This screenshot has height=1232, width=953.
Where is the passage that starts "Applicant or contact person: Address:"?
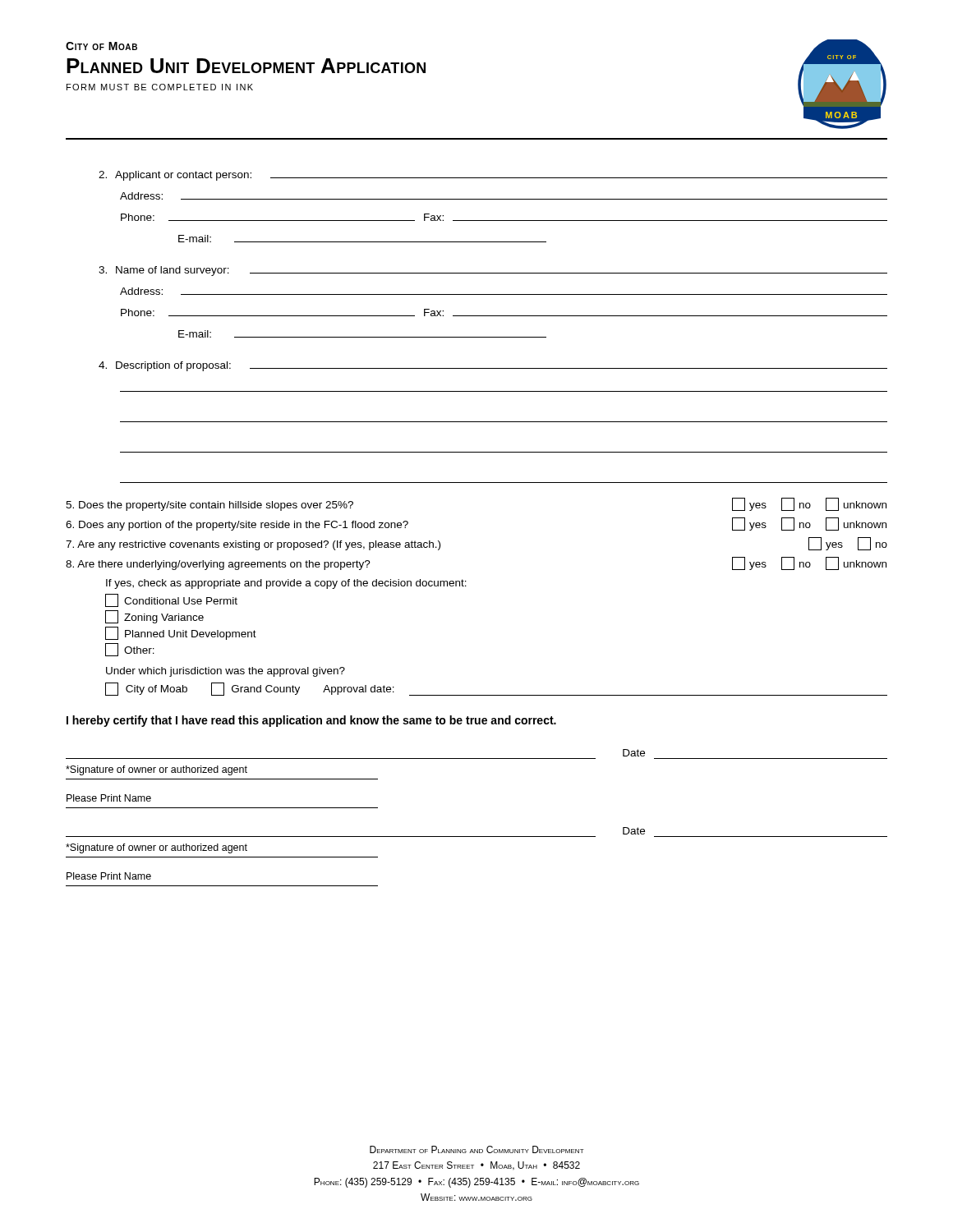pos(493,205)
